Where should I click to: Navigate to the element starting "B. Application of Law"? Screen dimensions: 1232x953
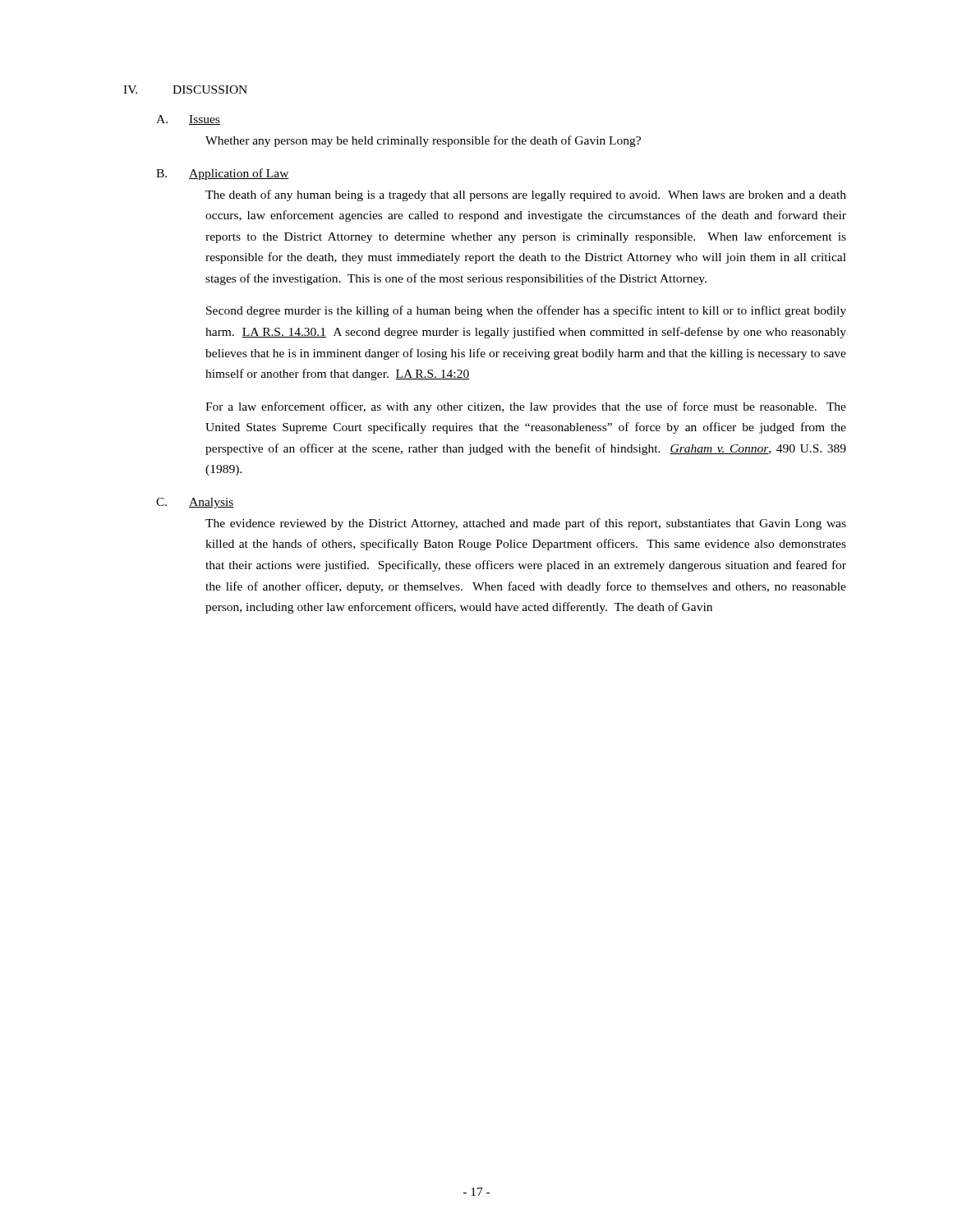(222, 173)
